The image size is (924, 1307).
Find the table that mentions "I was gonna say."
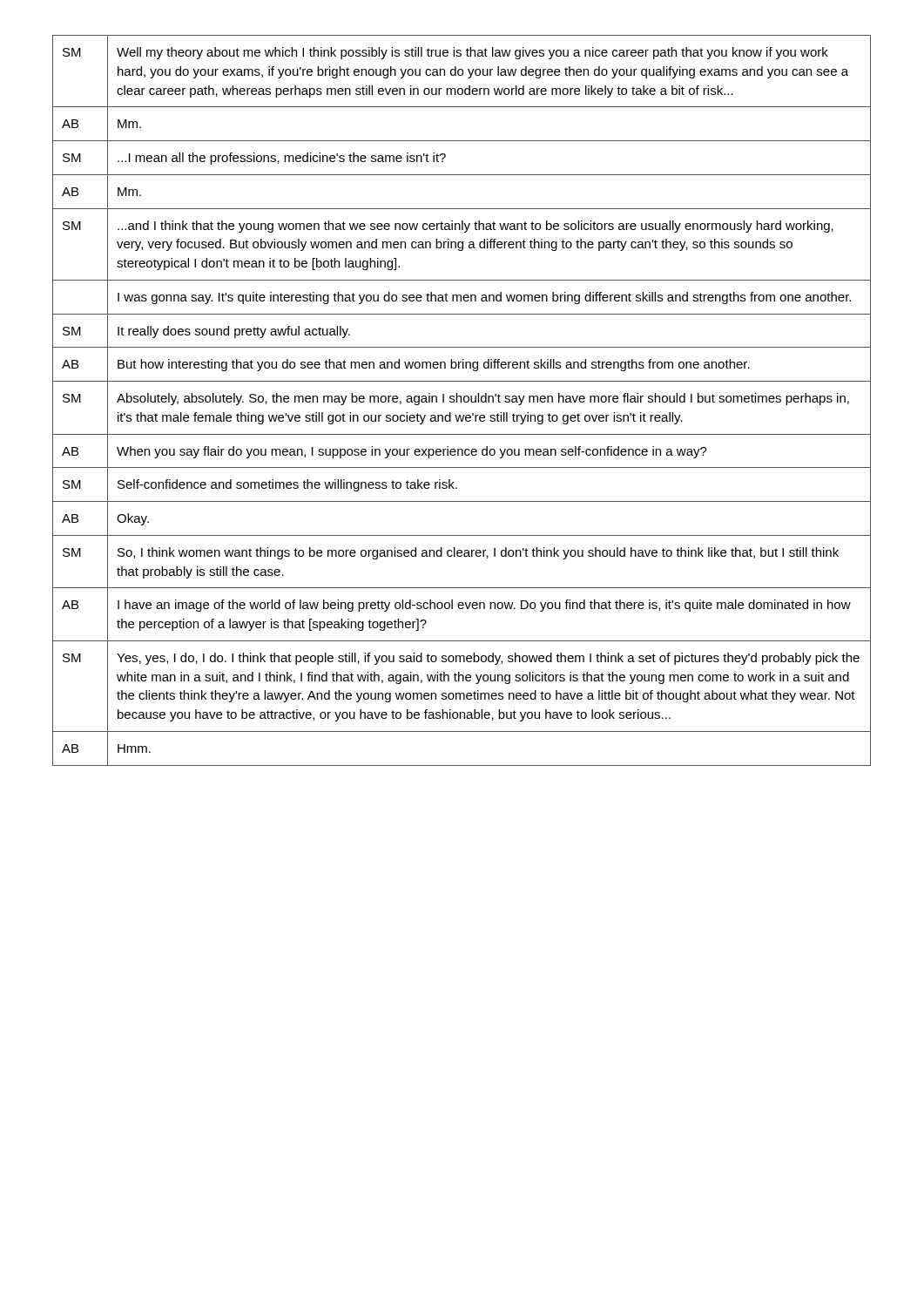(x=462, y=400)
